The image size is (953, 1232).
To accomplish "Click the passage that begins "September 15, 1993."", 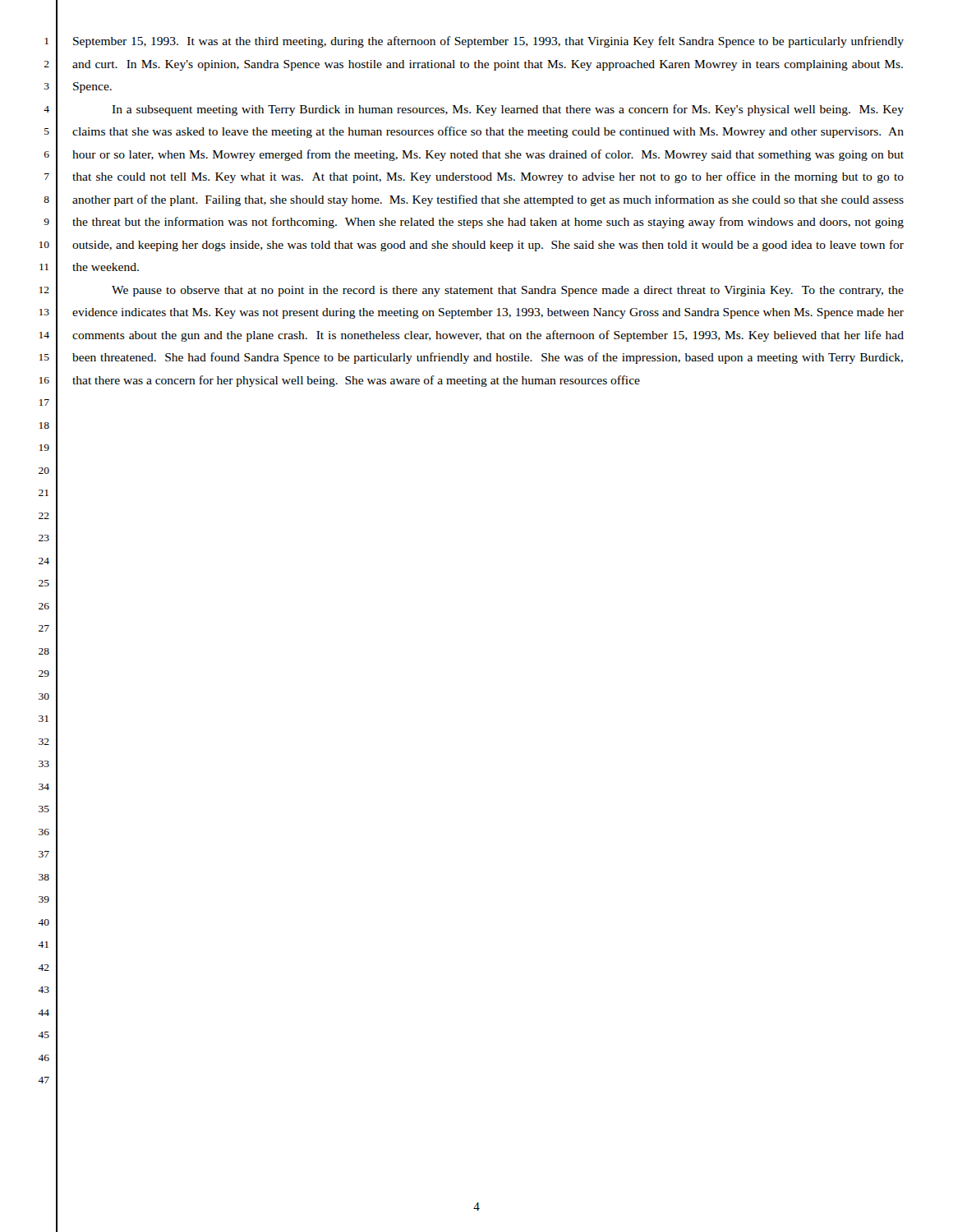I will (488, 63).
